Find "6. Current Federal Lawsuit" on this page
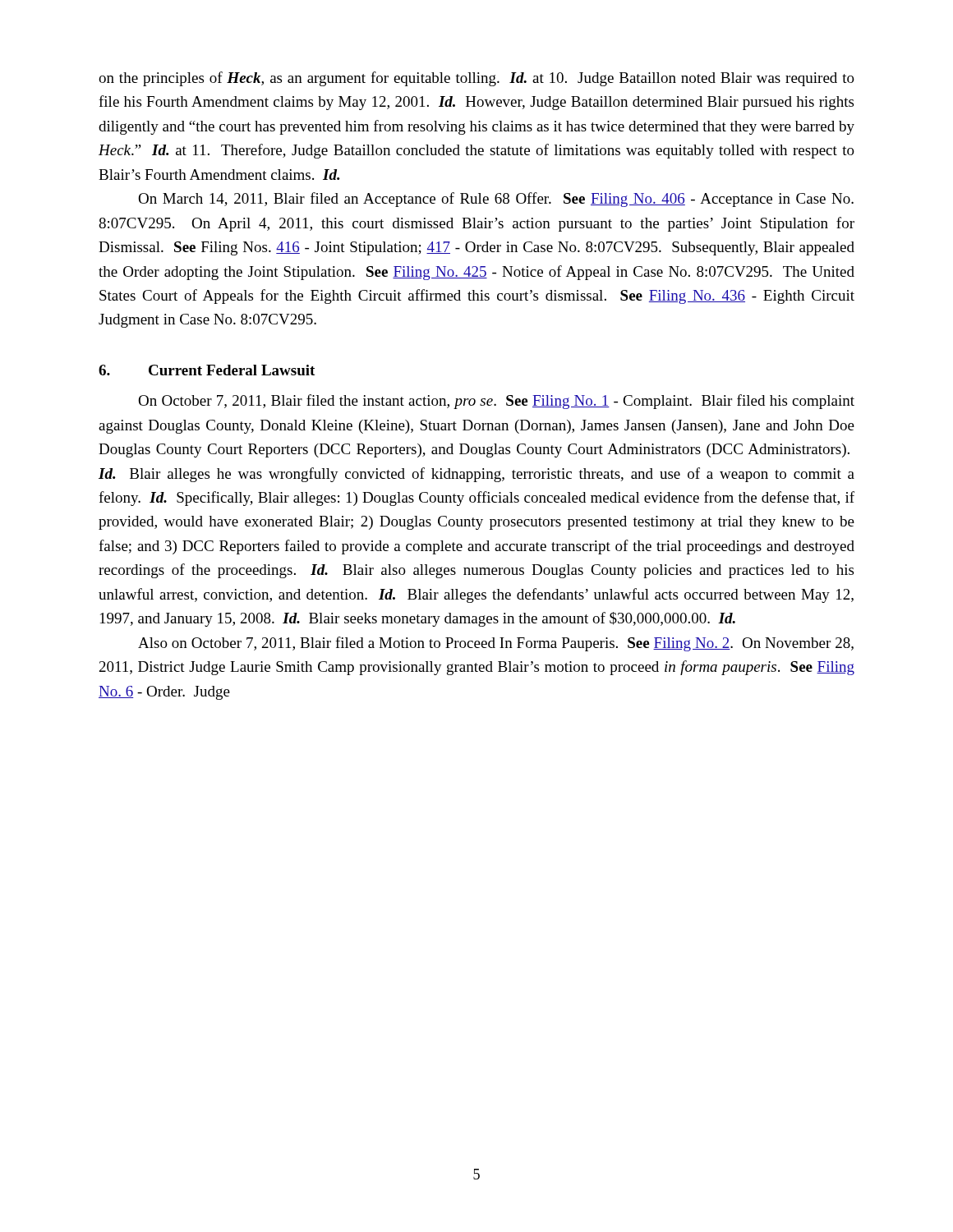 [207, 370]
